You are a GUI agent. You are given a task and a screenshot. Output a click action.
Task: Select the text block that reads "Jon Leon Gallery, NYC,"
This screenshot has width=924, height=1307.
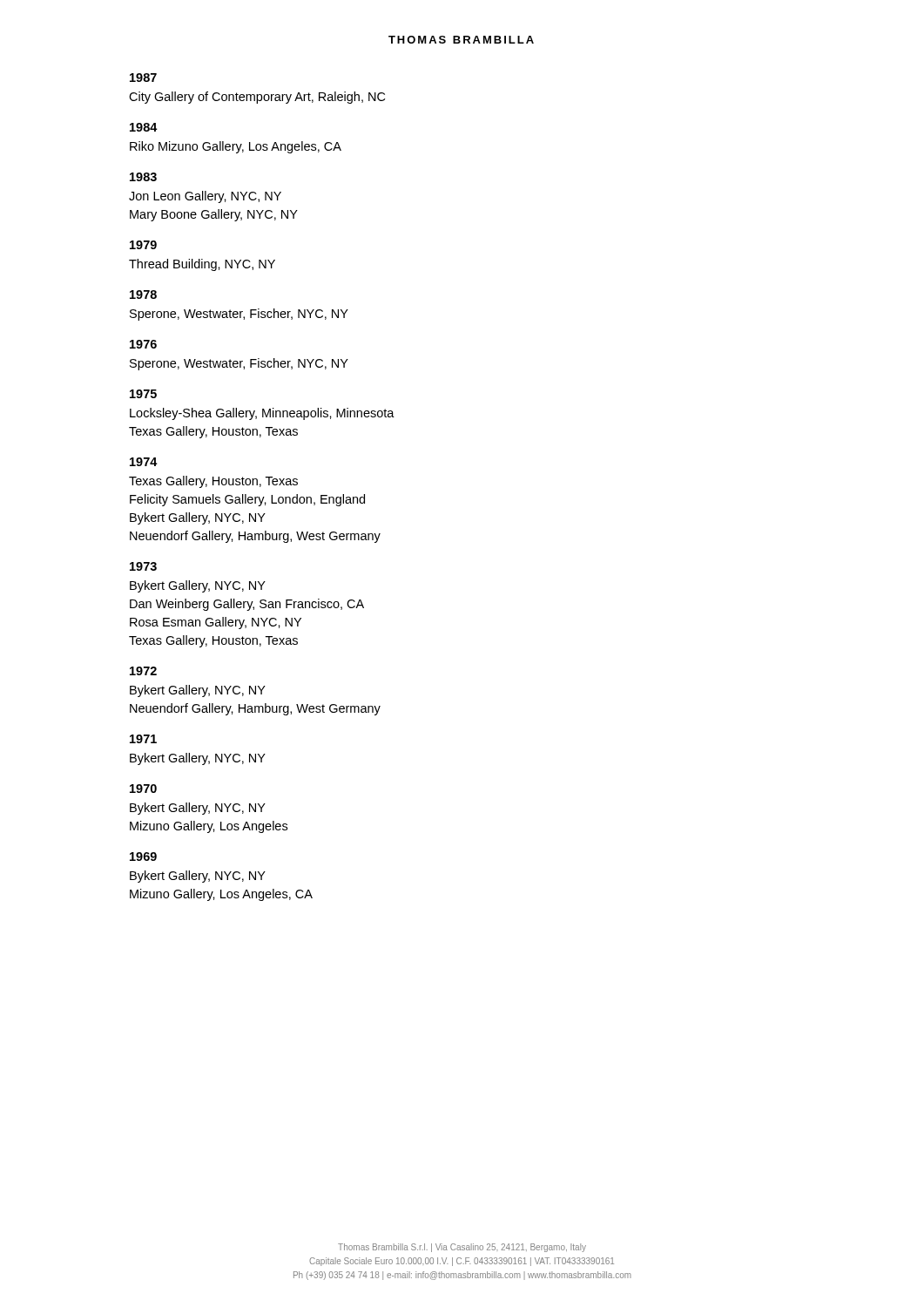[205, 197]
